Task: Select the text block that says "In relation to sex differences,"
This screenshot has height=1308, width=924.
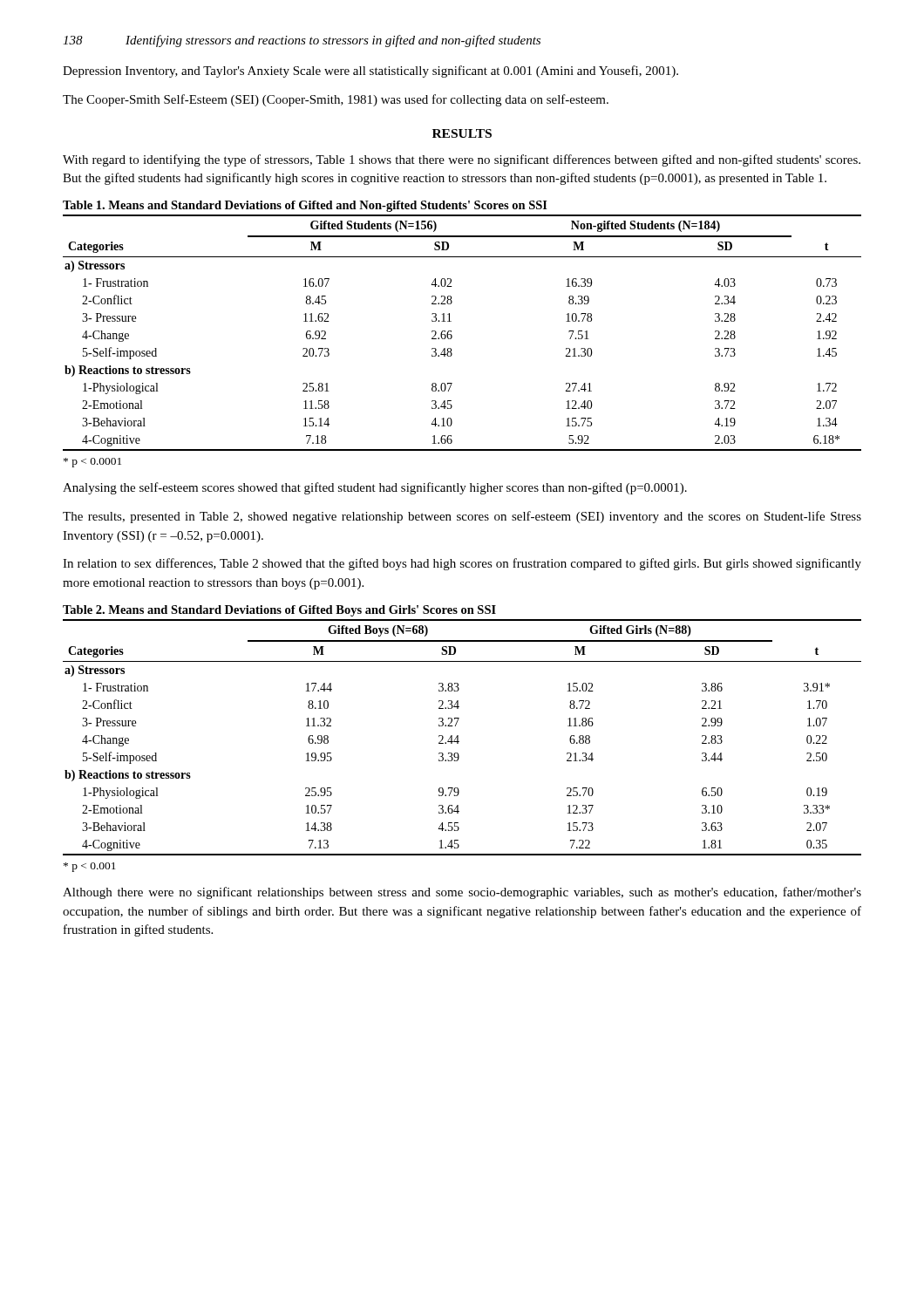Action: [x=462, y=574]
